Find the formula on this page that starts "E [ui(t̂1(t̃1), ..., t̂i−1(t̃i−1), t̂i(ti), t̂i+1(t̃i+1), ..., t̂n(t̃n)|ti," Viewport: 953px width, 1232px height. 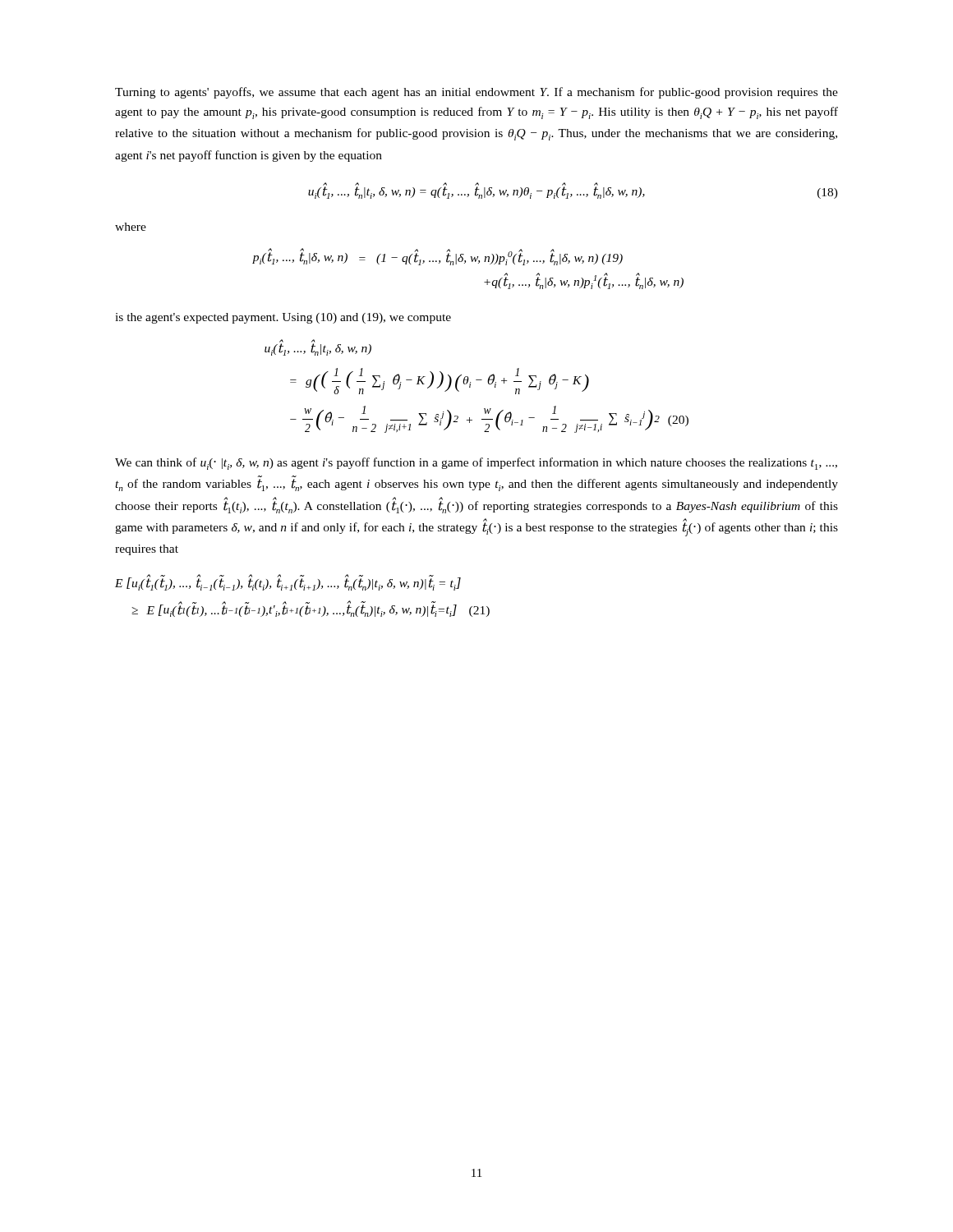coord(476,597)
